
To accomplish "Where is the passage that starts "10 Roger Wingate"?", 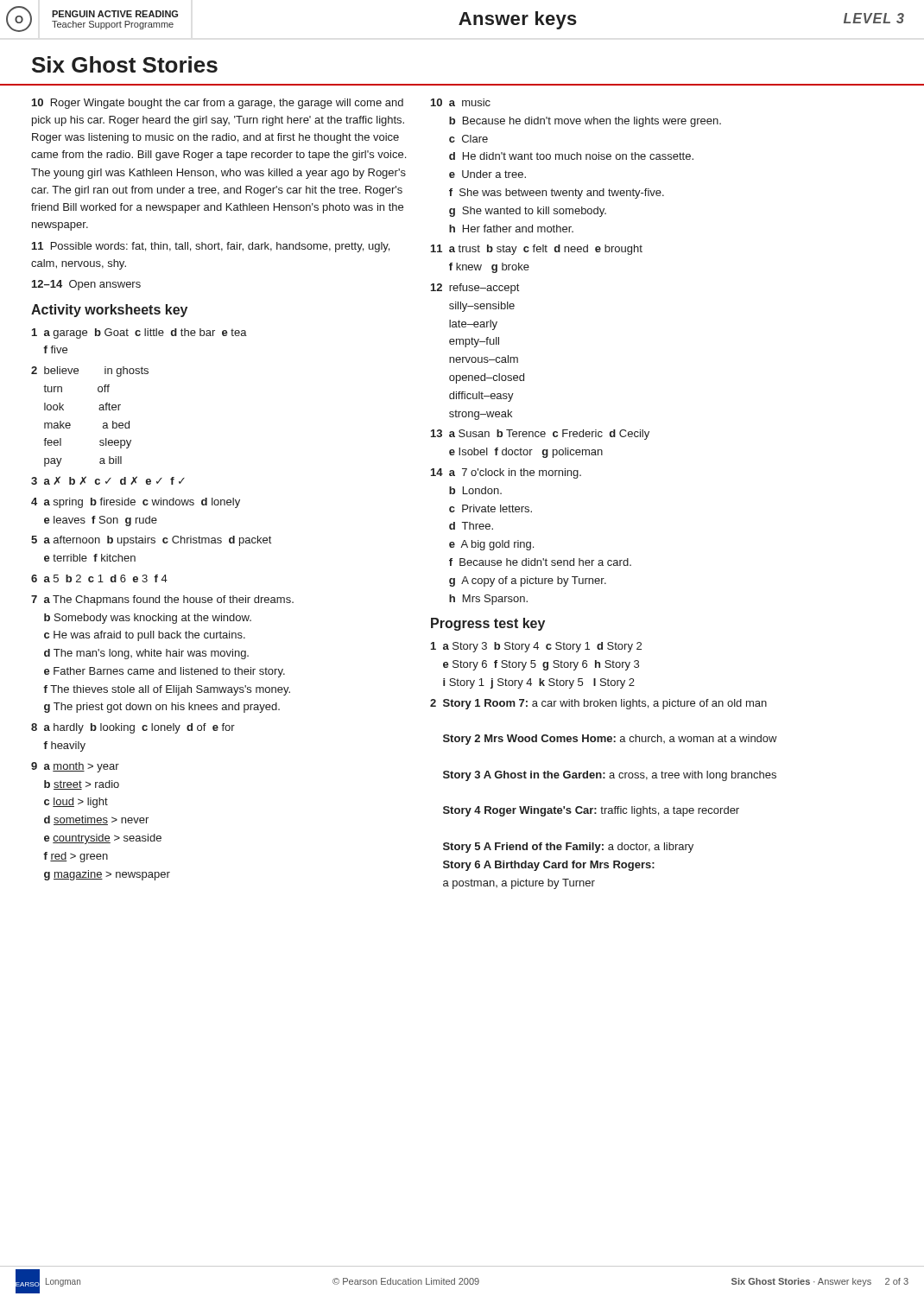I will (219, 163).
